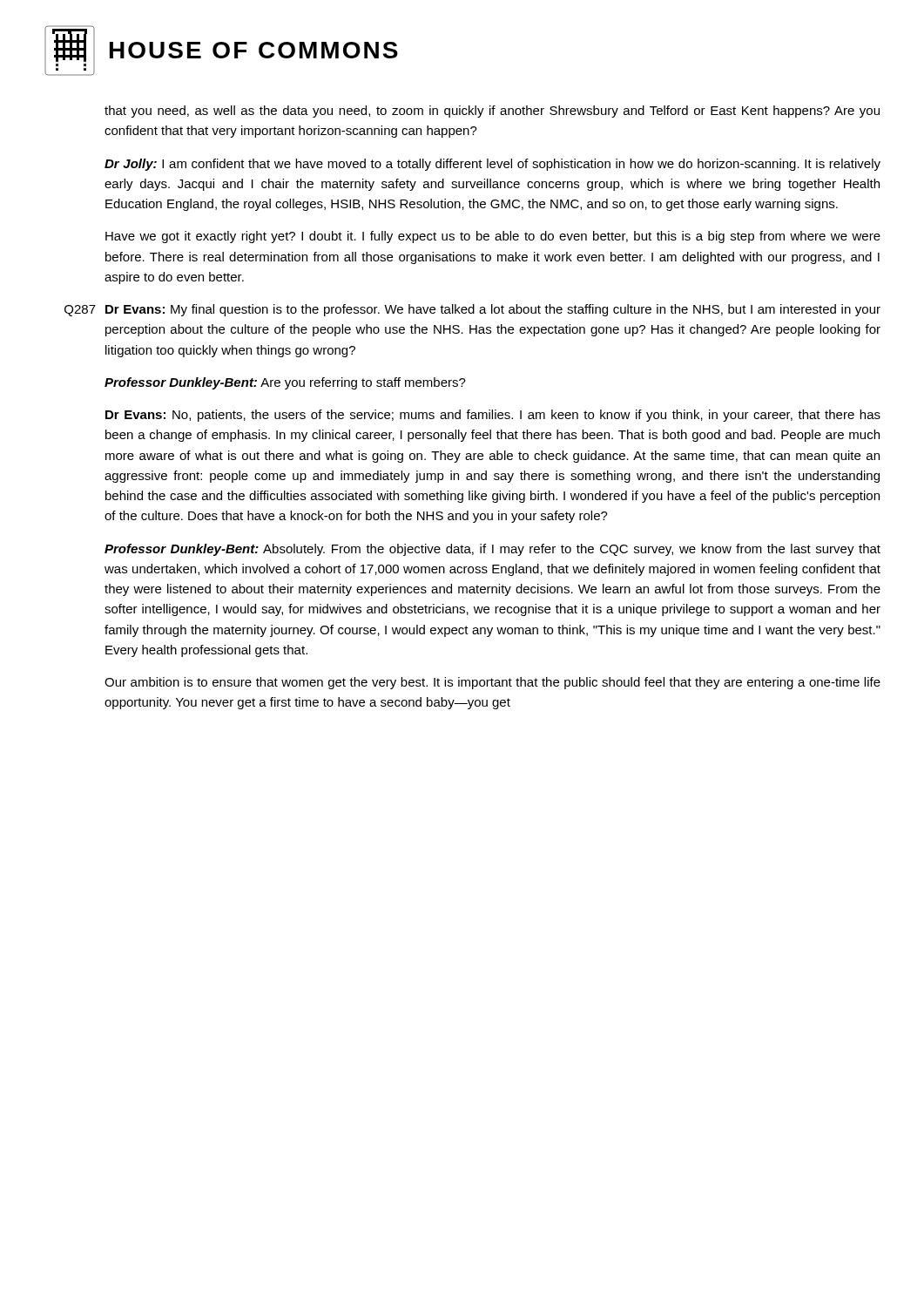The height and width of the screenshot is (1307, 924).
Task: Locate the region starting "Professor Dunkley-Bent: Absolutely. From the objective data,"
Action: pos(492,599)
